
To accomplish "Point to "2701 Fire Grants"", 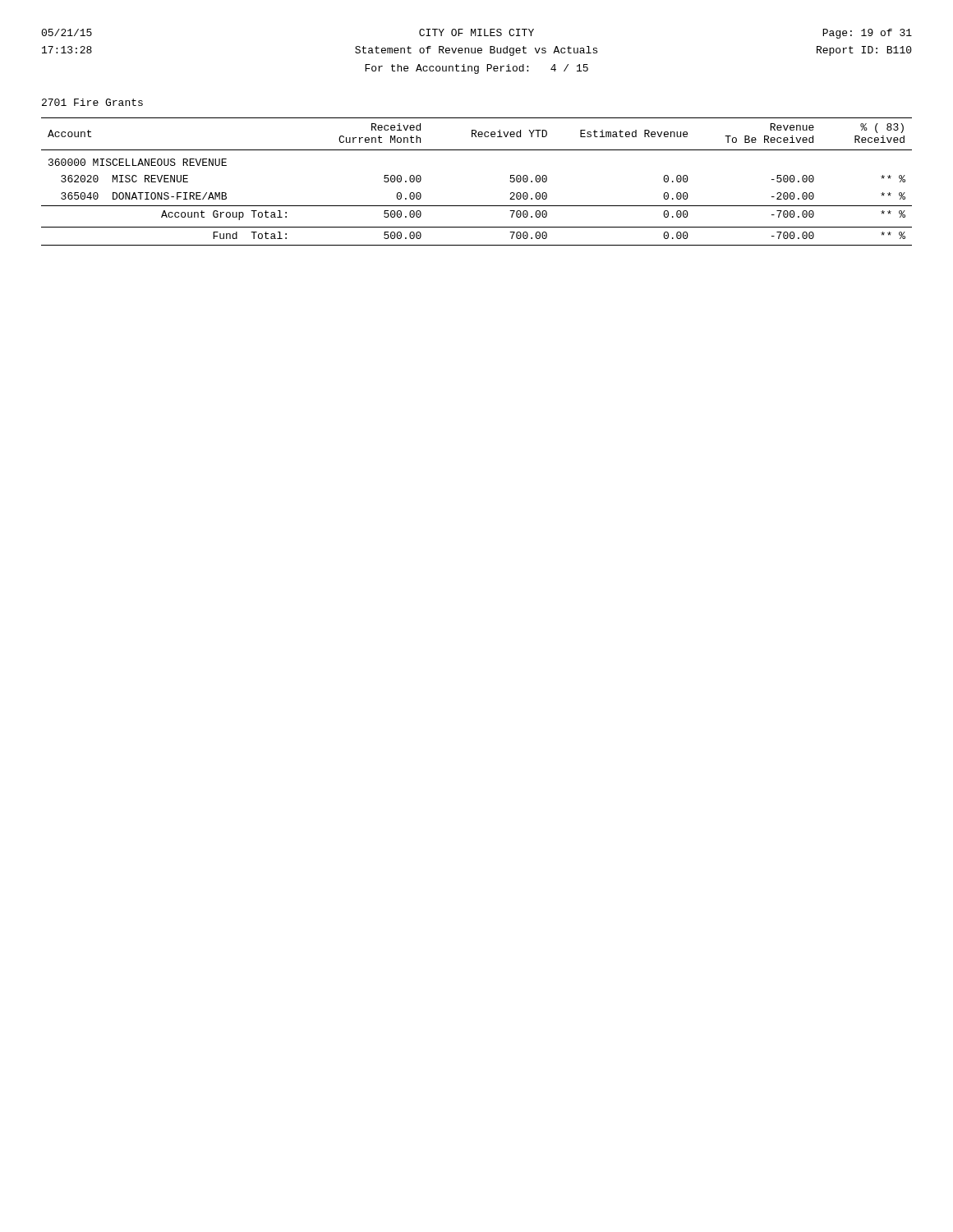I will [x=92, y=103].
